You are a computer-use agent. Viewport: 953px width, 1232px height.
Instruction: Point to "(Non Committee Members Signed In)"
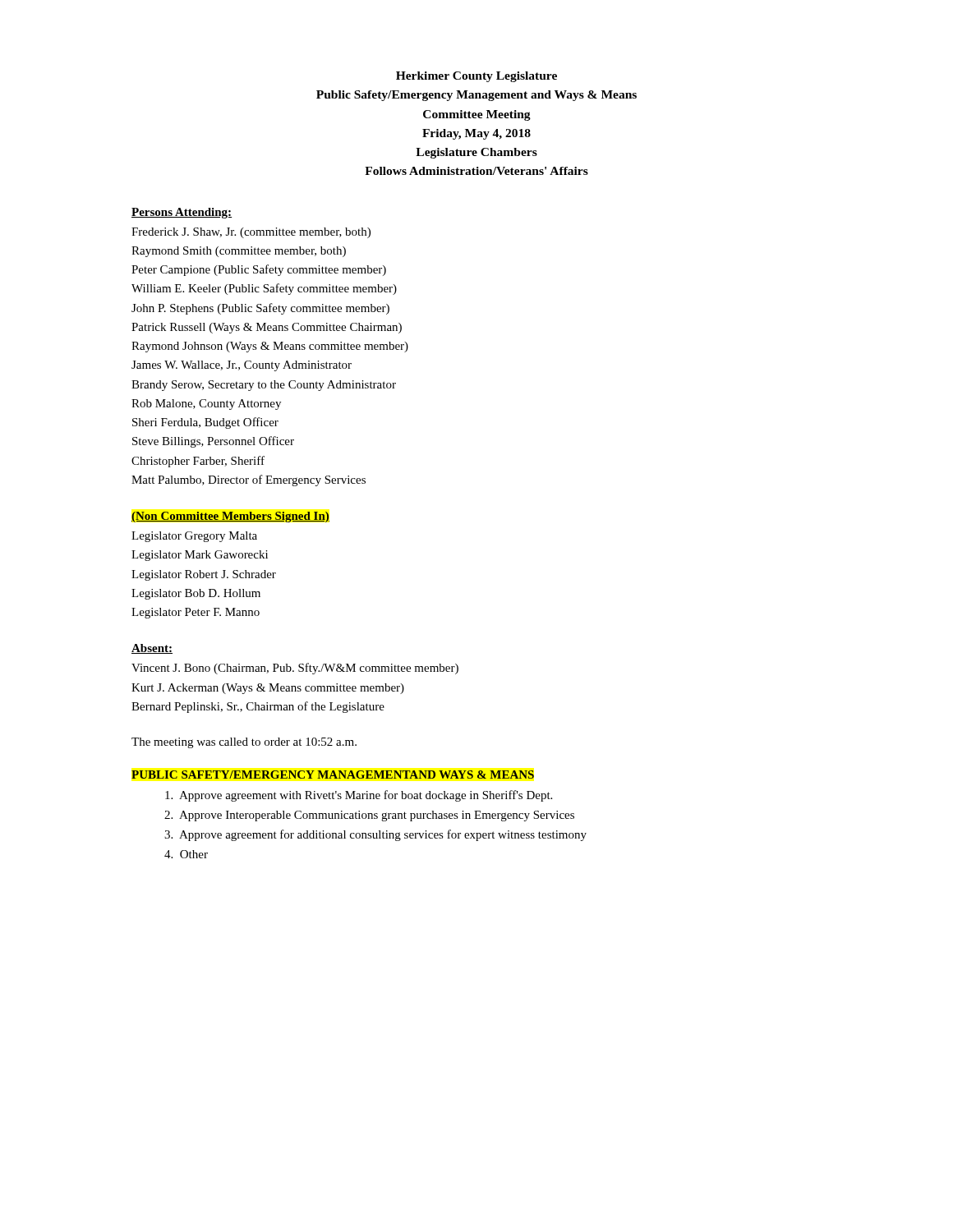(230, 516)
